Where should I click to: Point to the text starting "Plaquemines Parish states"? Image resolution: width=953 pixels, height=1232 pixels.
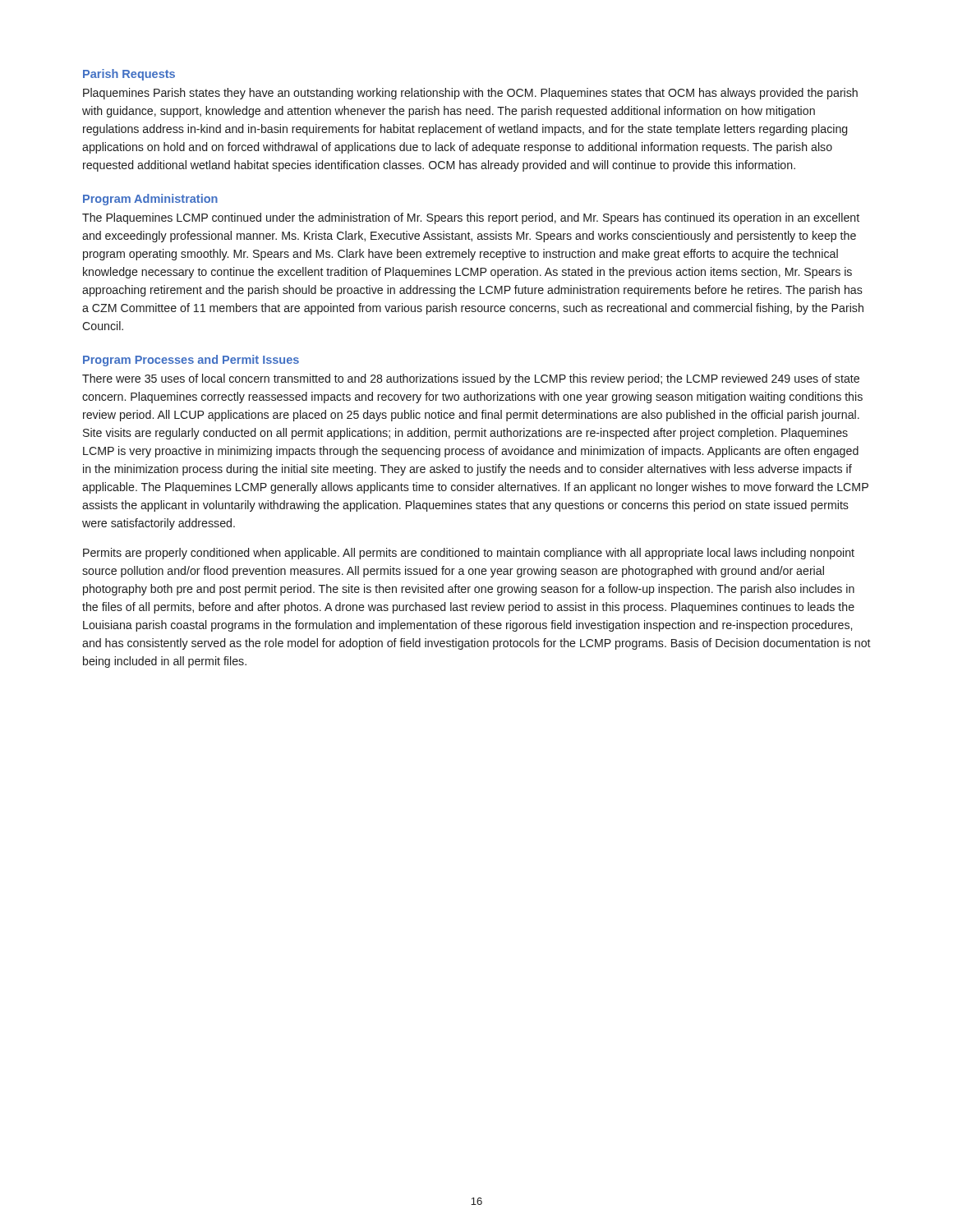[470, 129]
